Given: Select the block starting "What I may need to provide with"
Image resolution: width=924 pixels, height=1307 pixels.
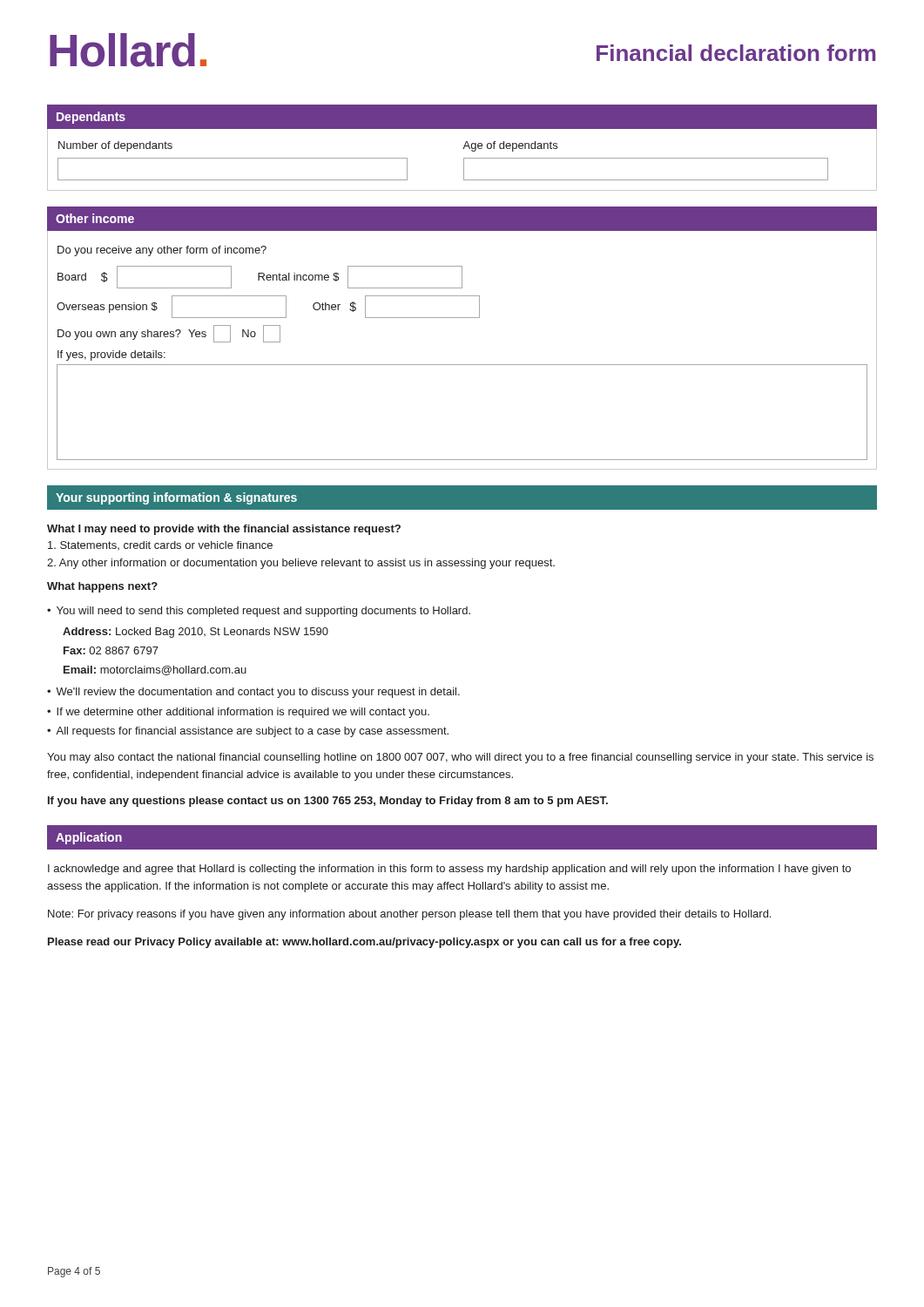Looking at the screenshot, I should [x=224, y=530].
